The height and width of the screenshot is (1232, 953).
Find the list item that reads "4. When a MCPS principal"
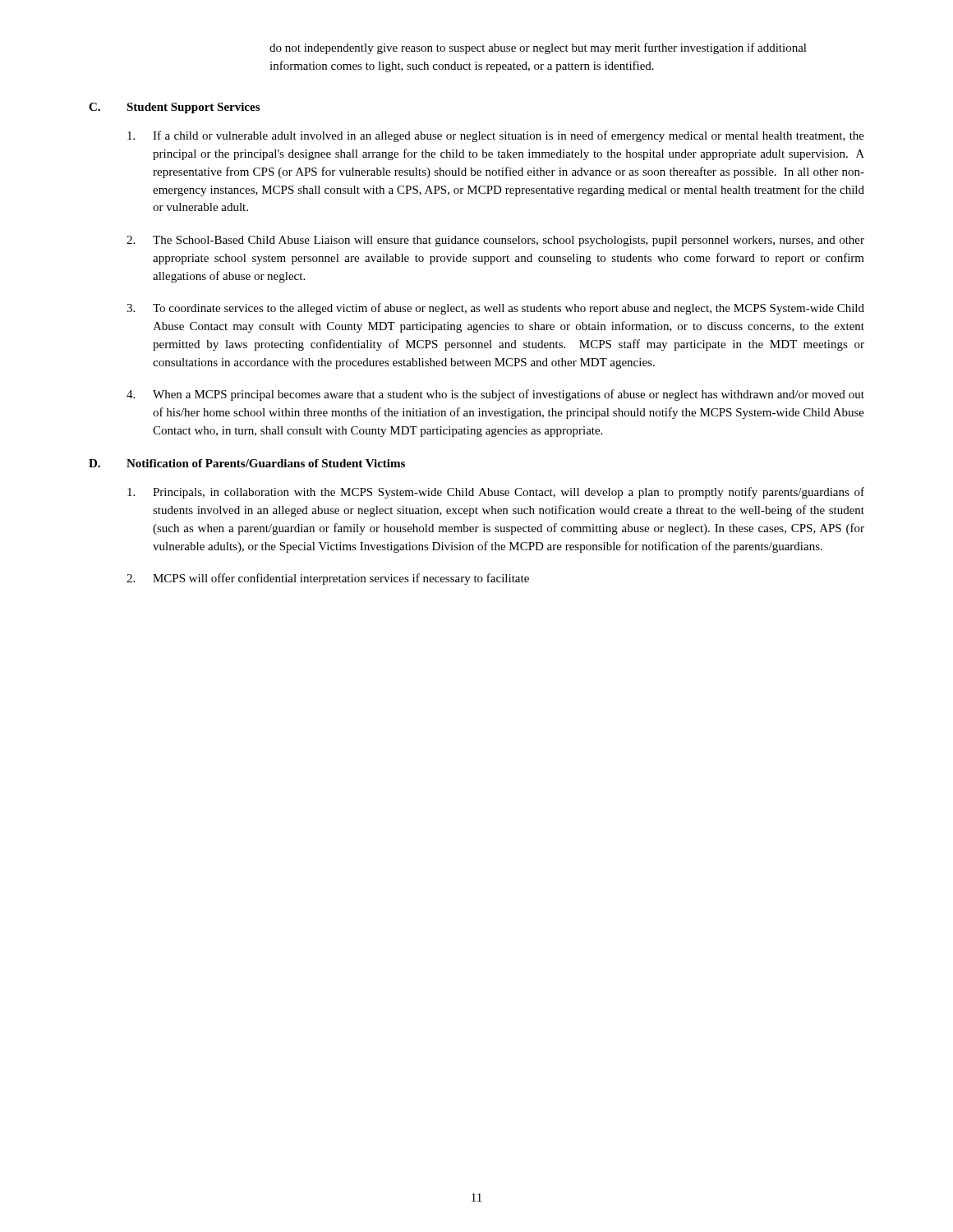[495, 413]
